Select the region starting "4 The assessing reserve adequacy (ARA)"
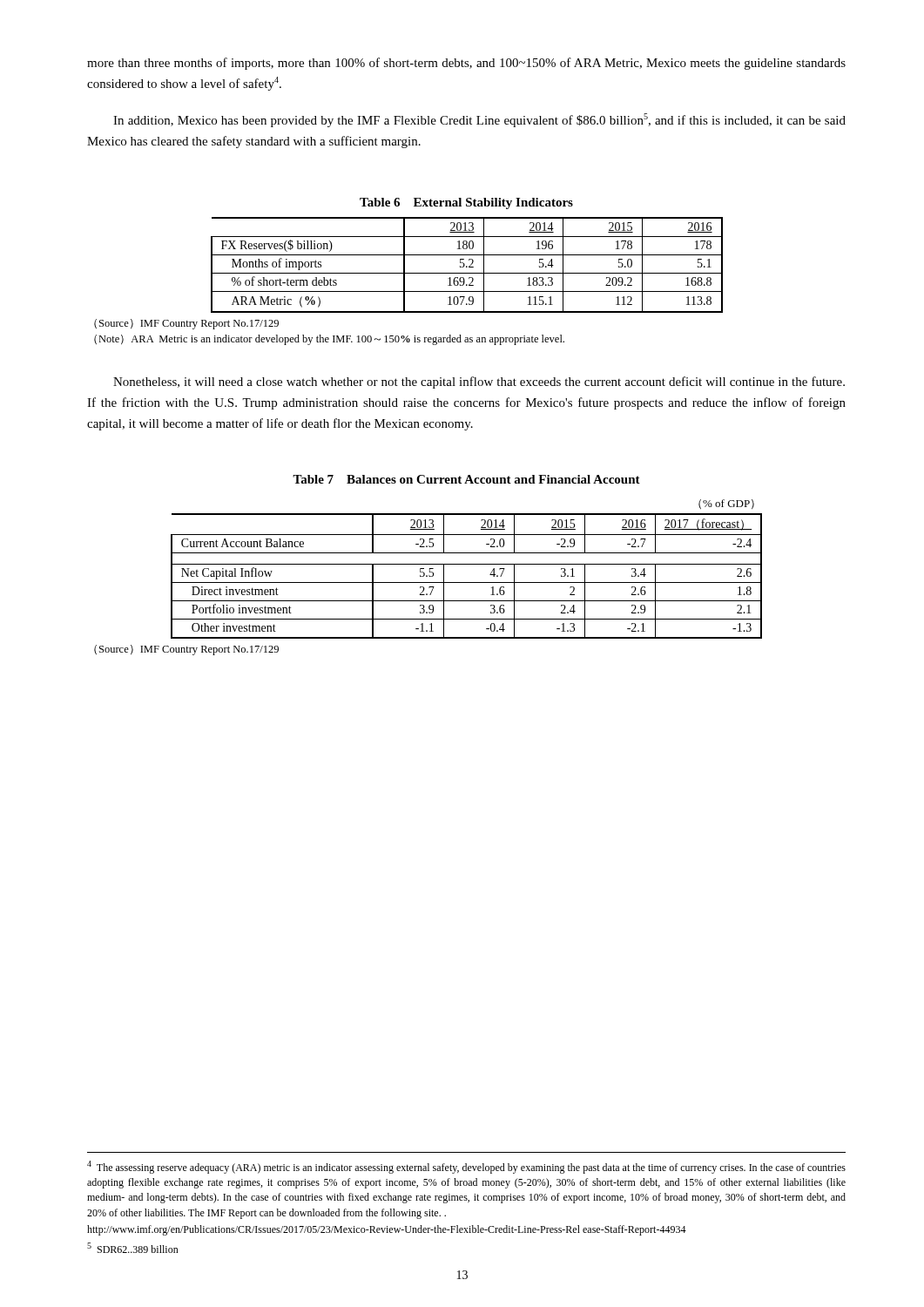This screenshot has height=1307, width=924. click(466, 1208)
